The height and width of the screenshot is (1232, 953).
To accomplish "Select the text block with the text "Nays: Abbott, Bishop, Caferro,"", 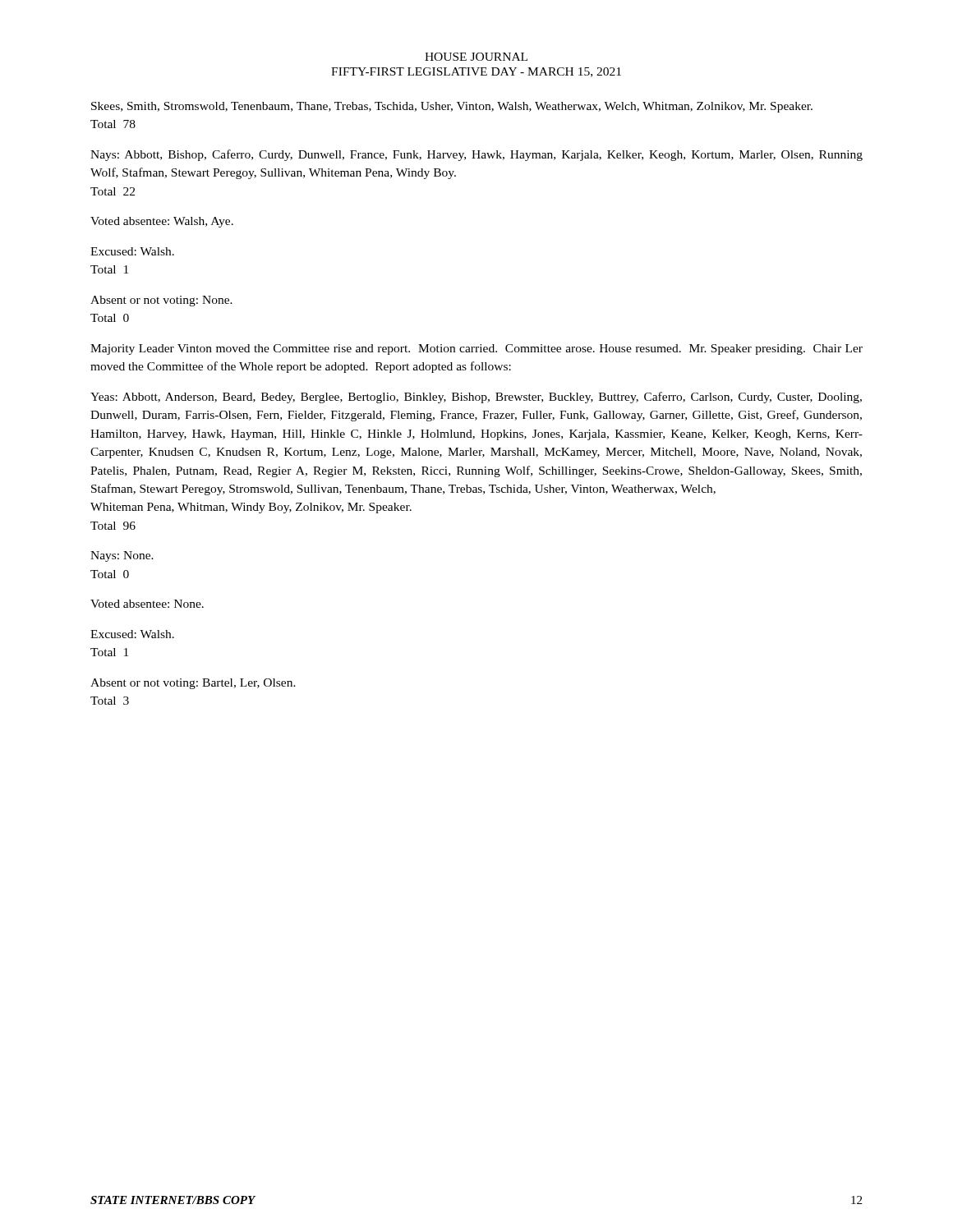I will (476, 155).
